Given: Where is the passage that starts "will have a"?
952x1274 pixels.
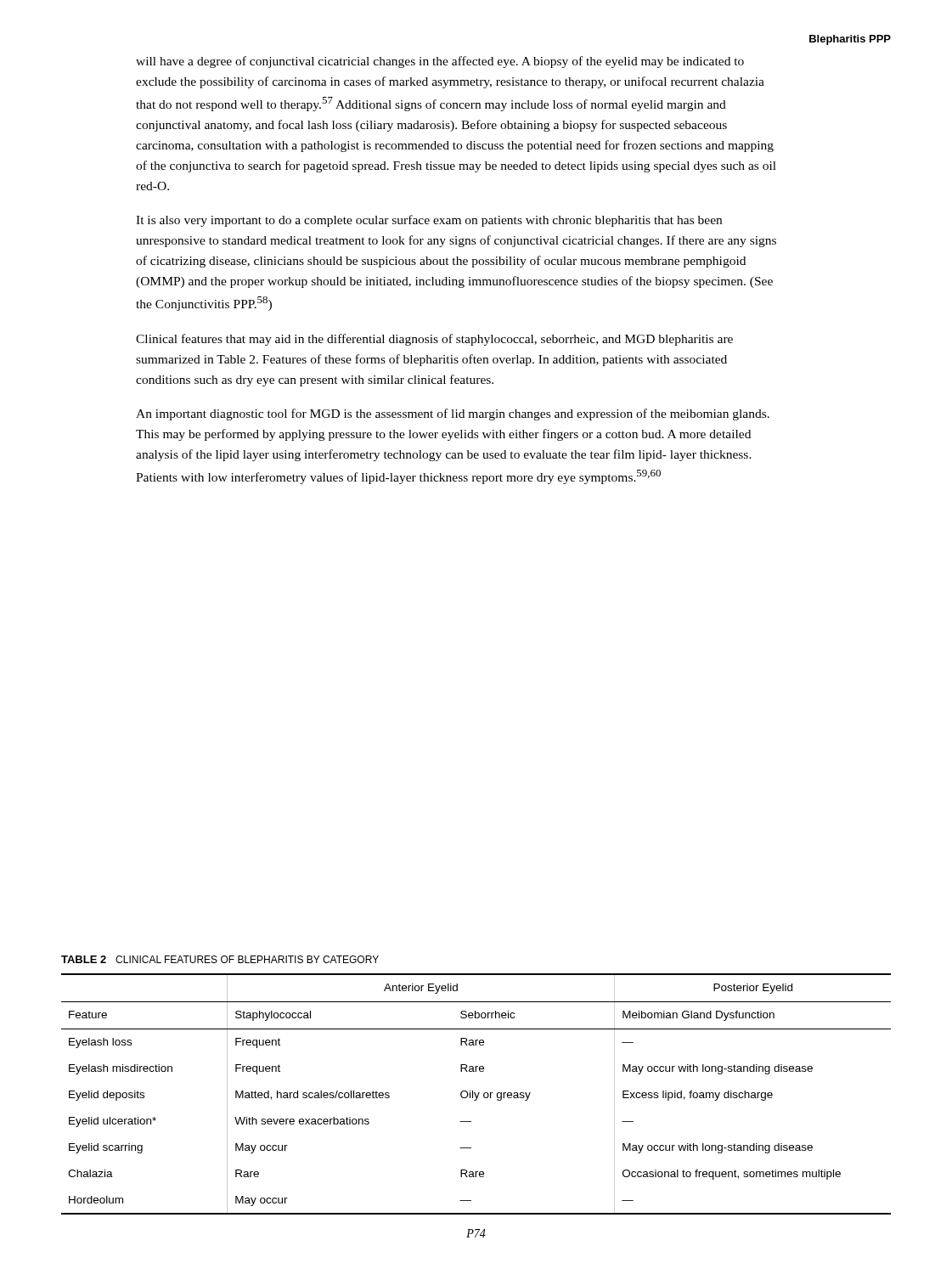Looking at the screenshot, I should coord(456,123).
